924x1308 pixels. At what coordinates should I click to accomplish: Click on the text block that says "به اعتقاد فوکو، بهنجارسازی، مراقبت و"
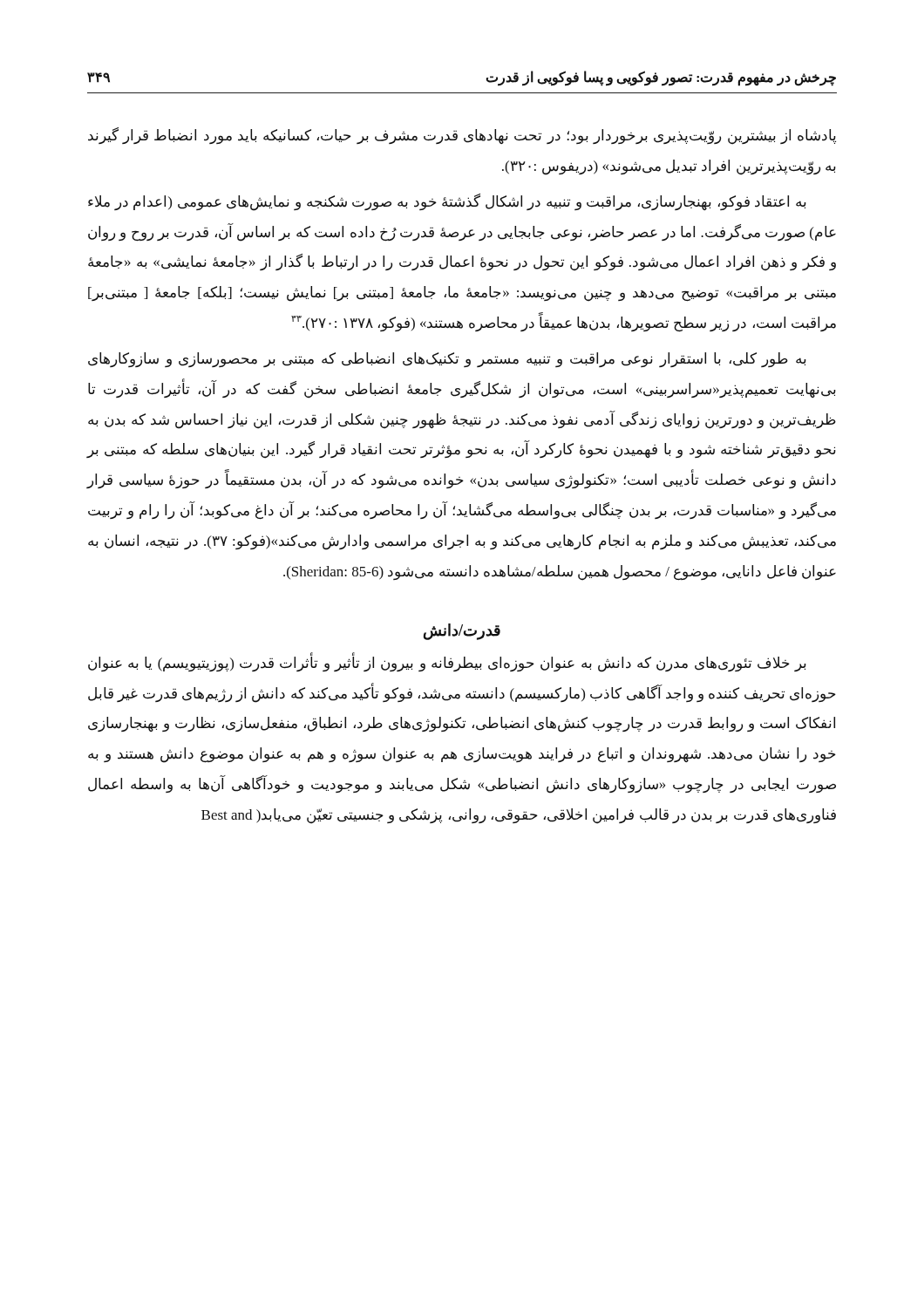[x=462, y=263]
